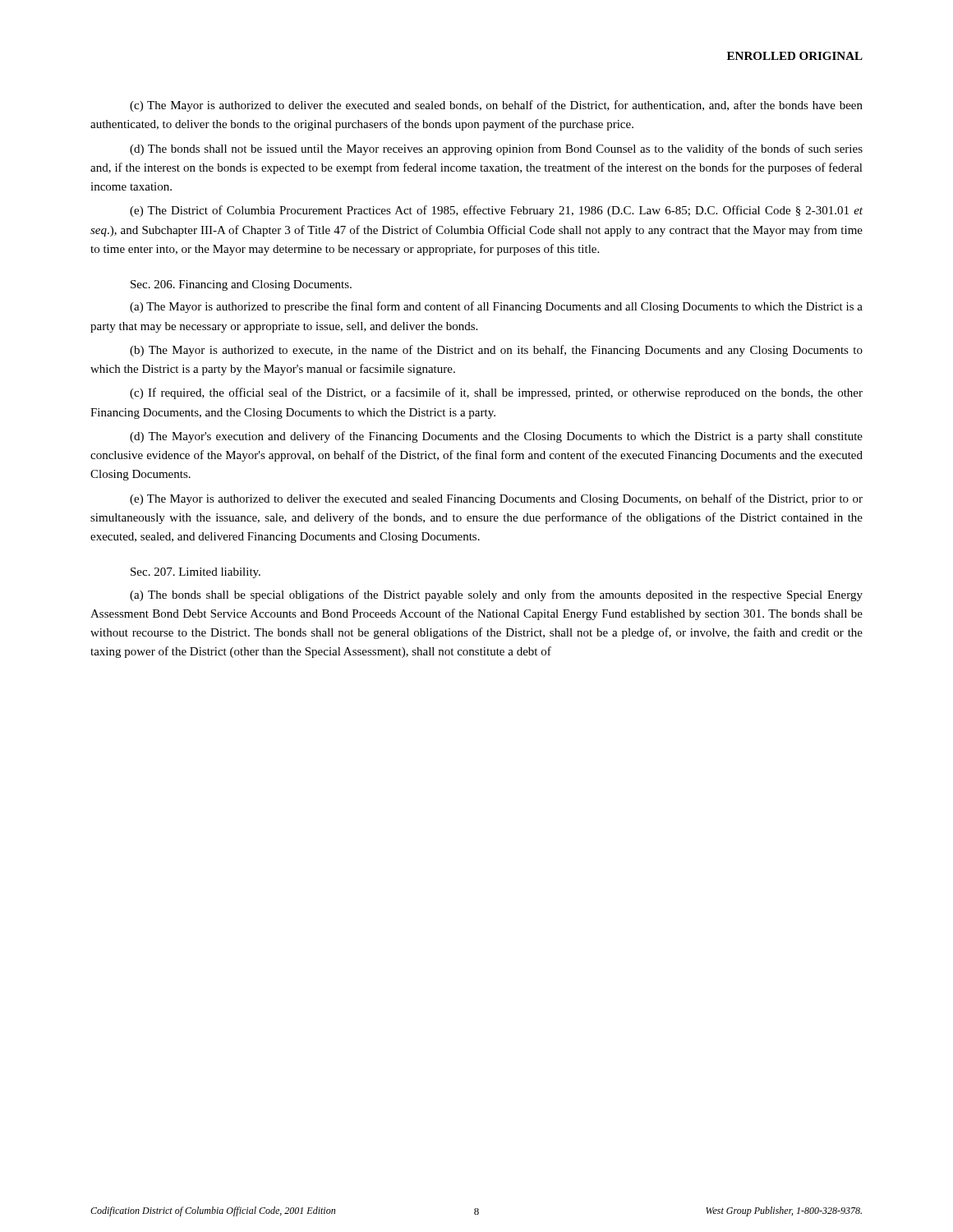Click the passage that begins "(a) The Mayor is authorized to prescribe"
This screenshot has width=953, height=1232.
pyautogui.click(x=476, y=316)
